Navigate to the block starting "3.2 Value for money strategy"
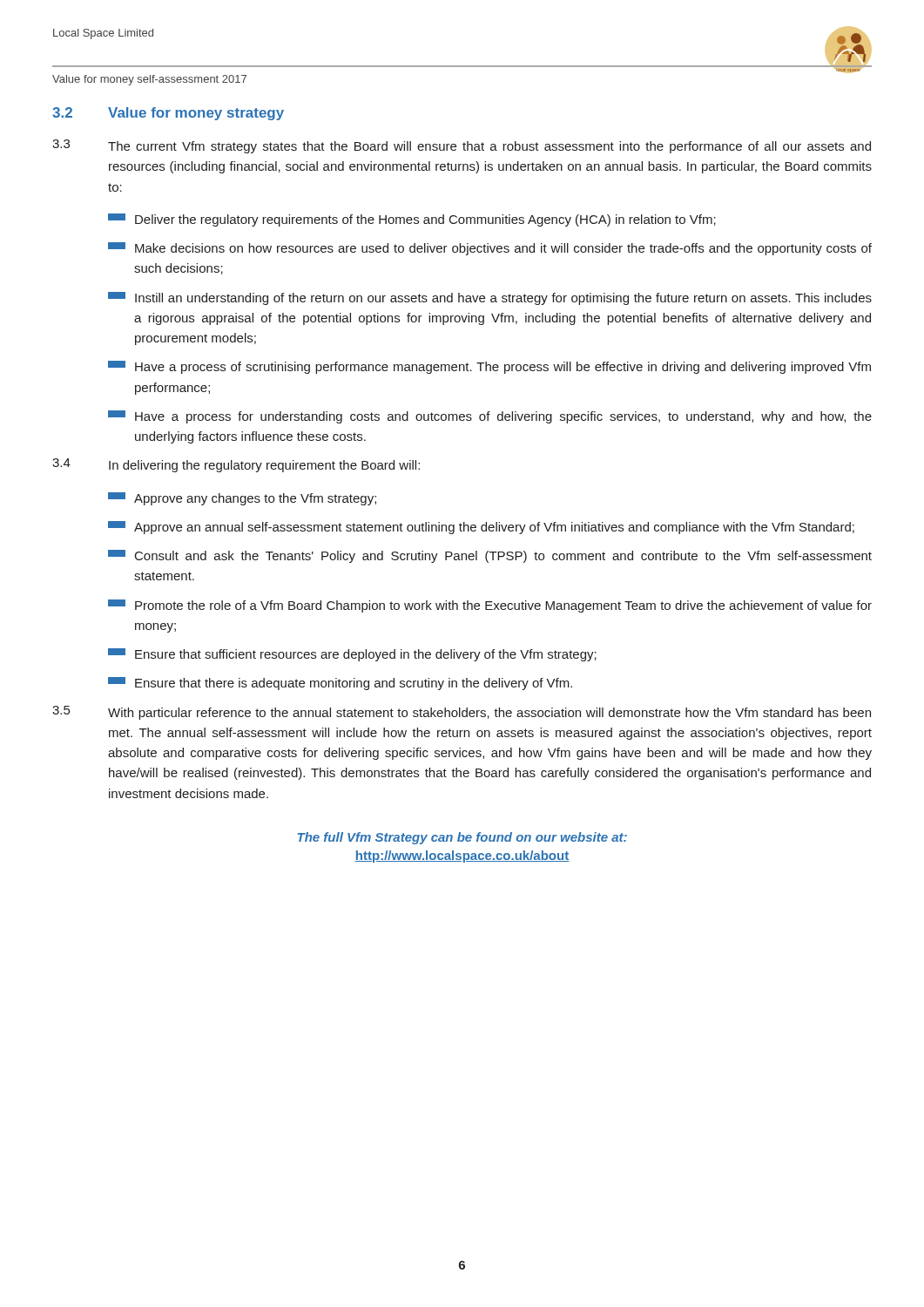 168,113
